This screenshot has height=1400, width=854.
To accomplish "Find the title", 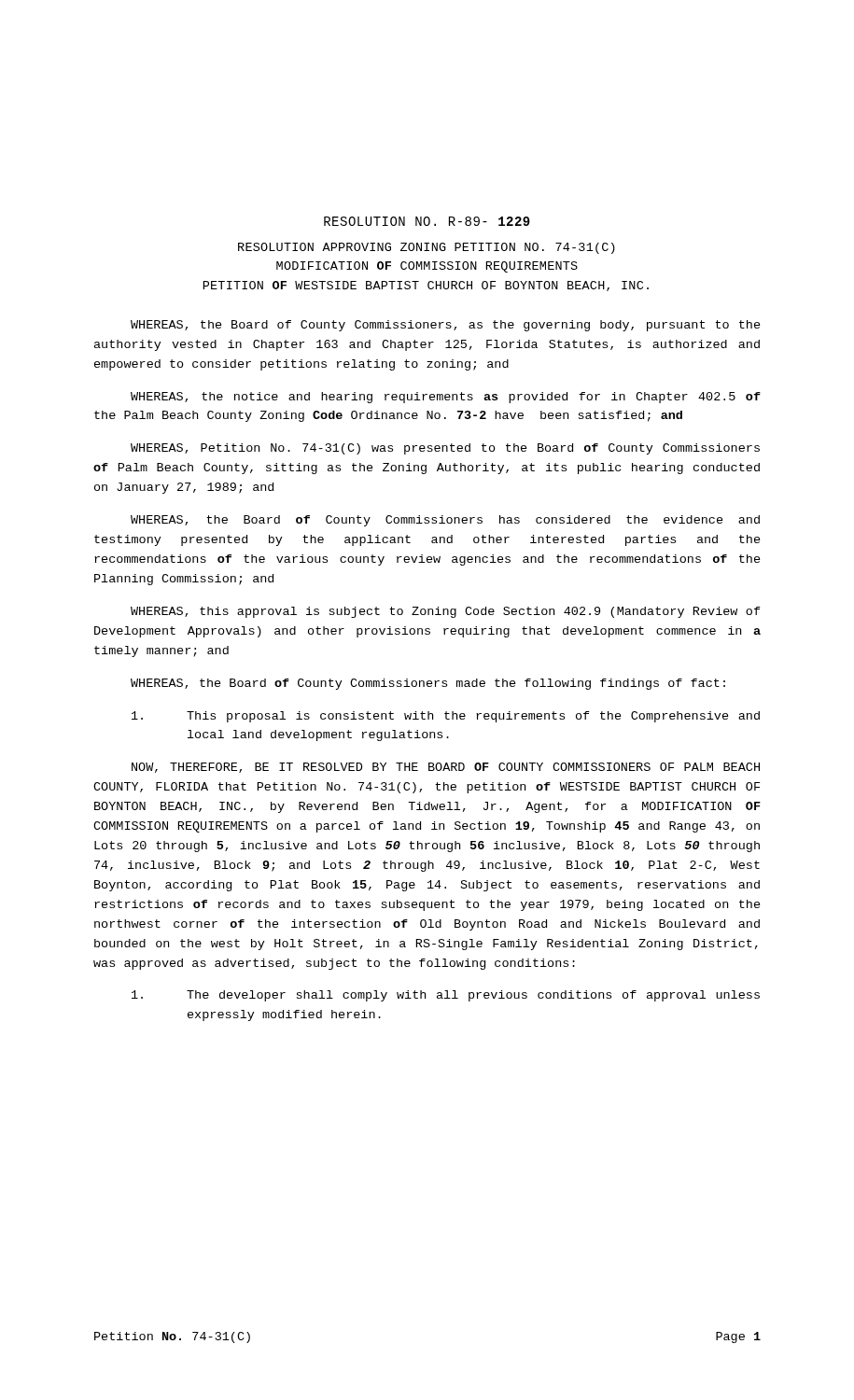I will (427, 255).
